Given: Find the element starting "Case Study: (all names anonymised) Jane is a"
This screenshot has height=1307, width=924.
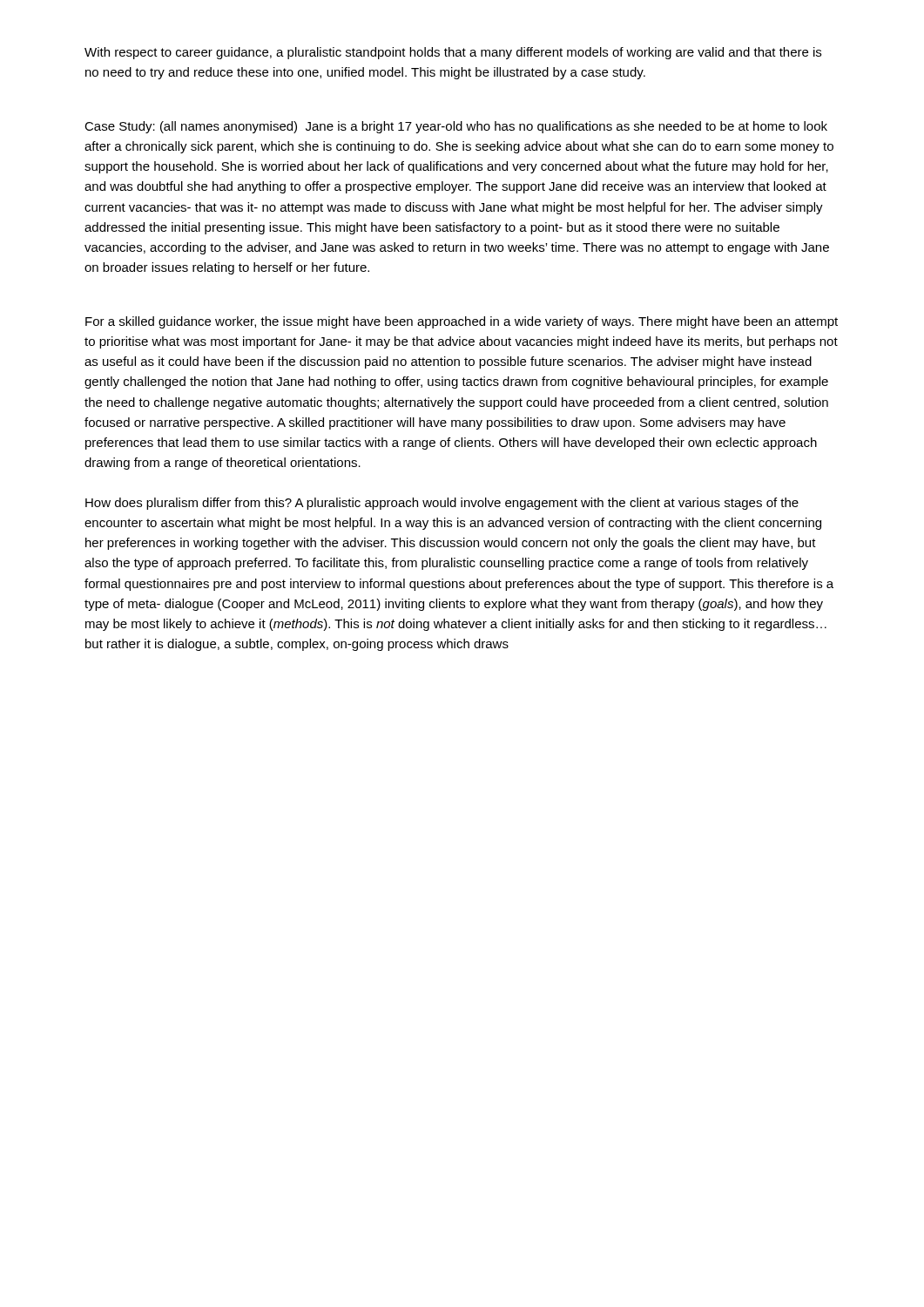Looking at the screenshot, I should point(459,196).
